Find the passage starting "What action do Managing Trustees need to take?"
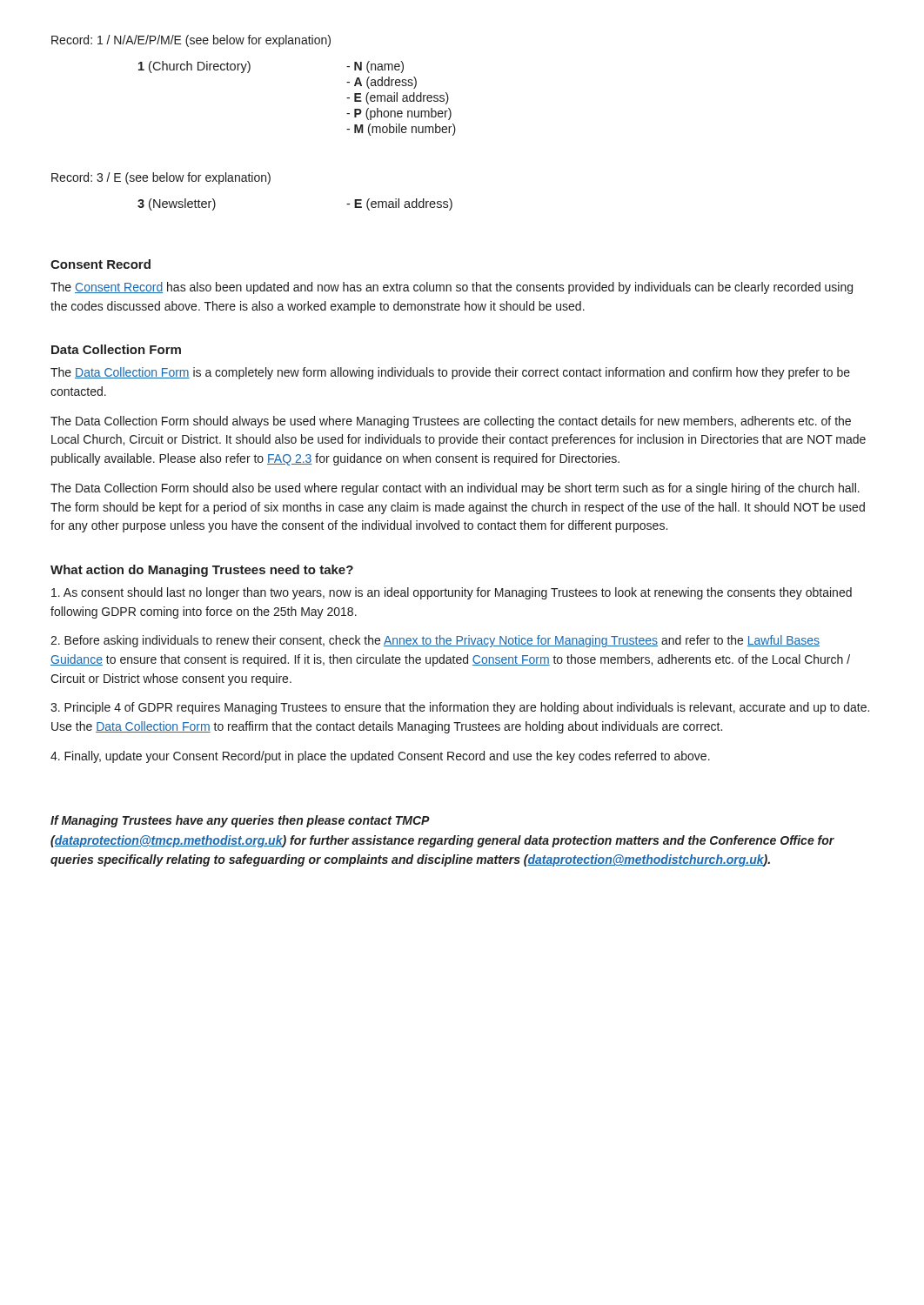The width and height of the screenshot is (924, 1305). [x=202, y=569]
